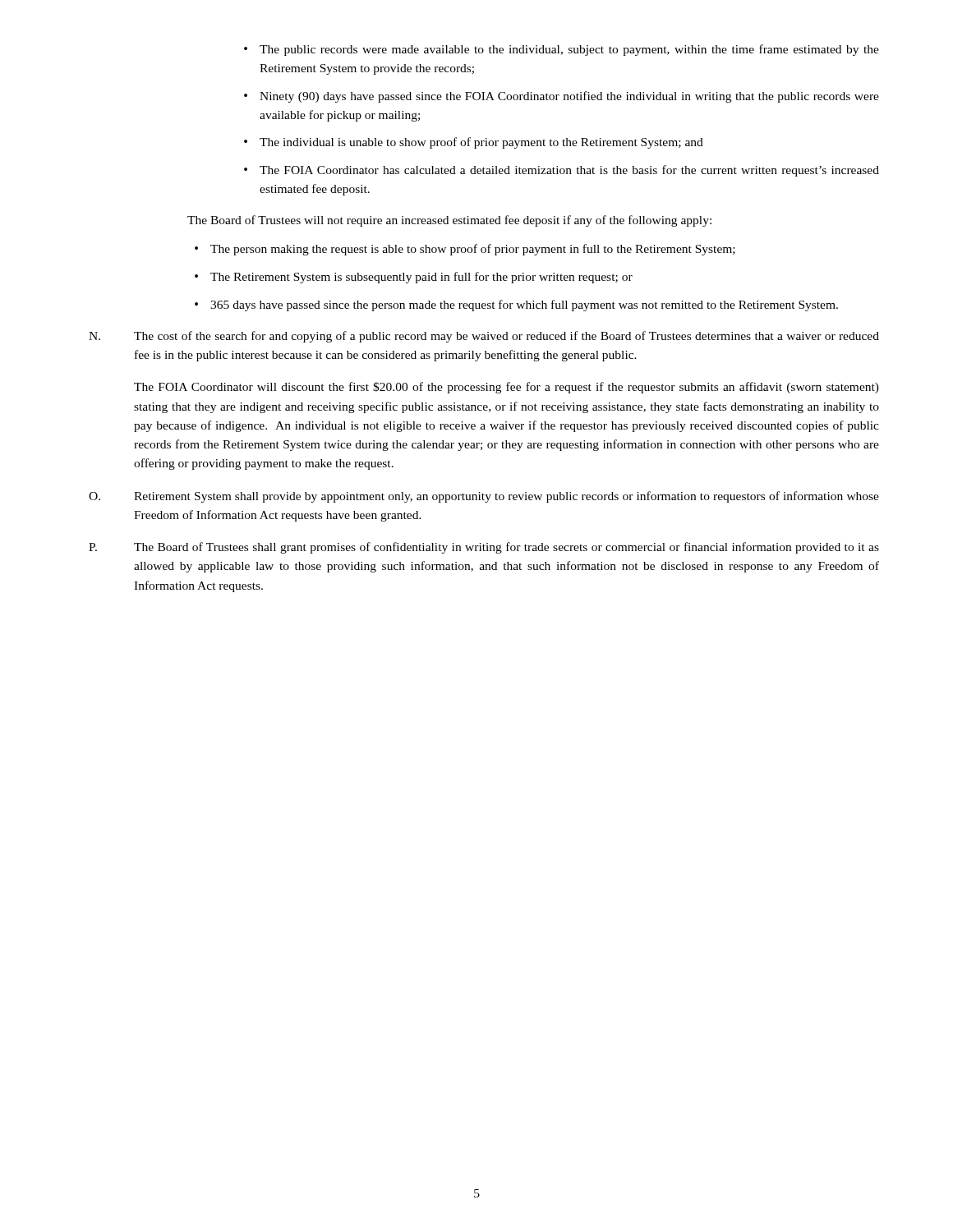Screen dimensions: 1232x953
Task: Select the list item that says "P. The Board of Trustees shall grant"
Action: (484, 566)
